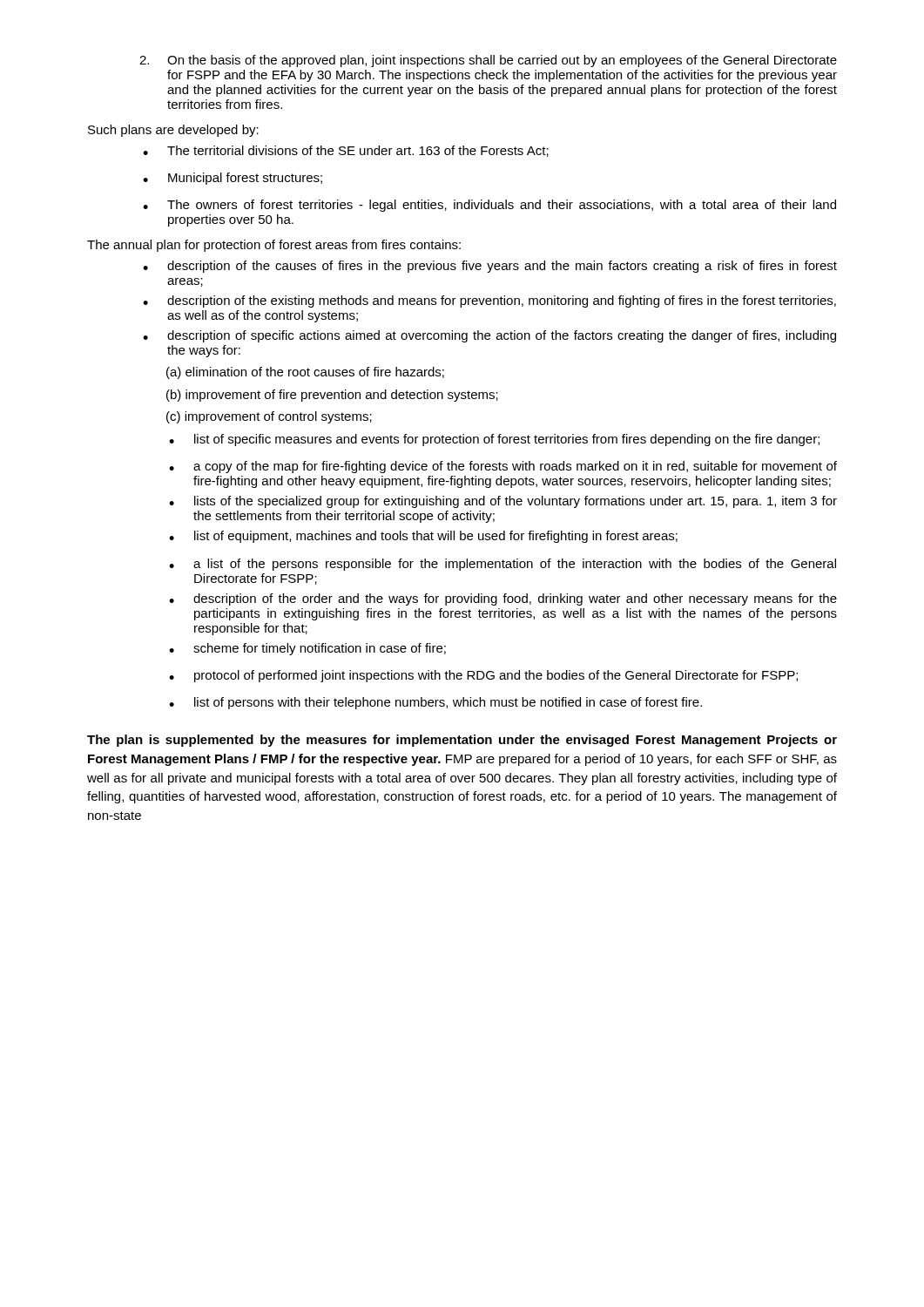
Task: Find the list item that says "• description of the order and the ways"
Action: click(501, 613)
